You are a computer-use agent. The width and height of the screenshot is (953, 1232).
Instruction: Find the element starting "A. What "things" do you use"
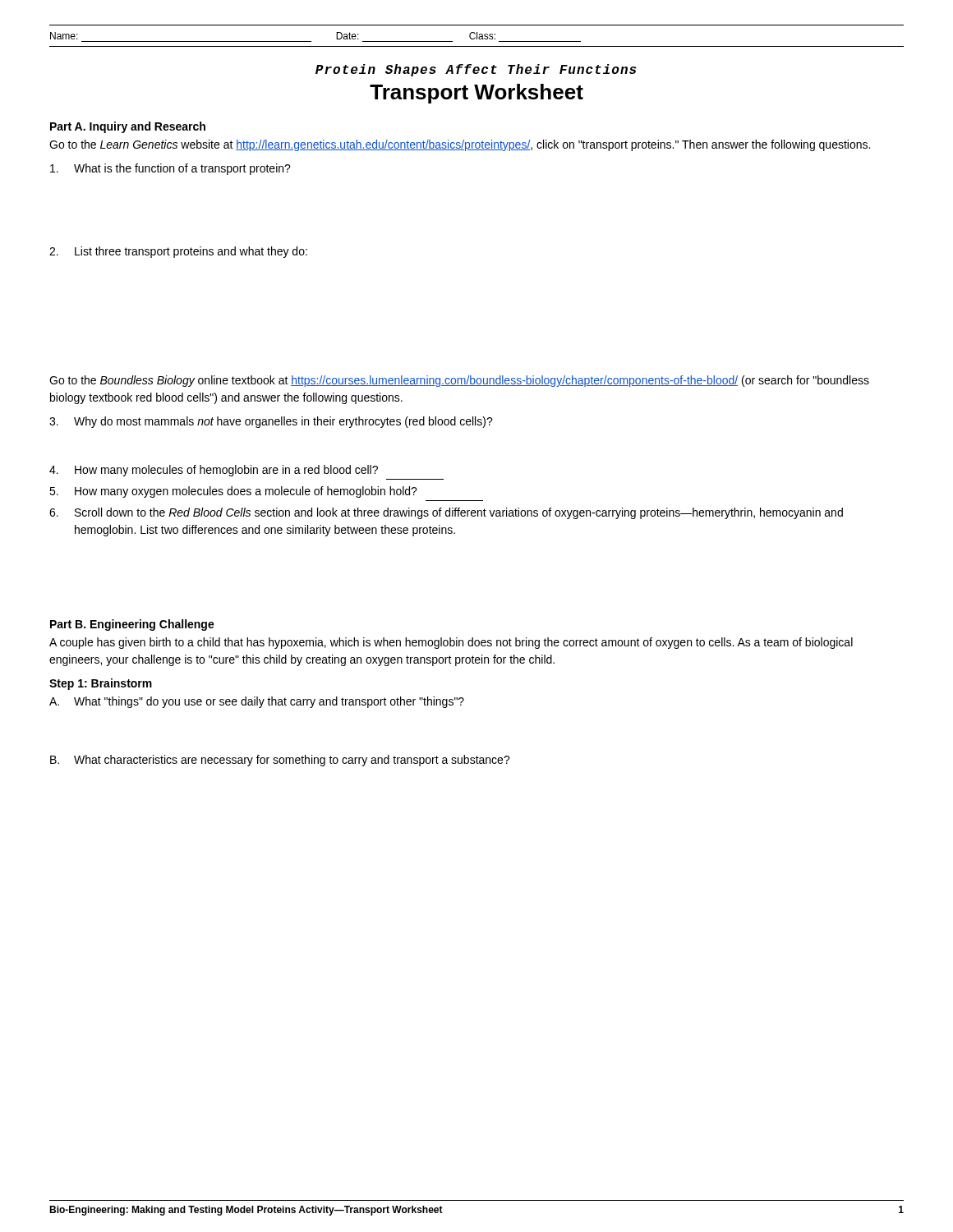tap(257, 702)
